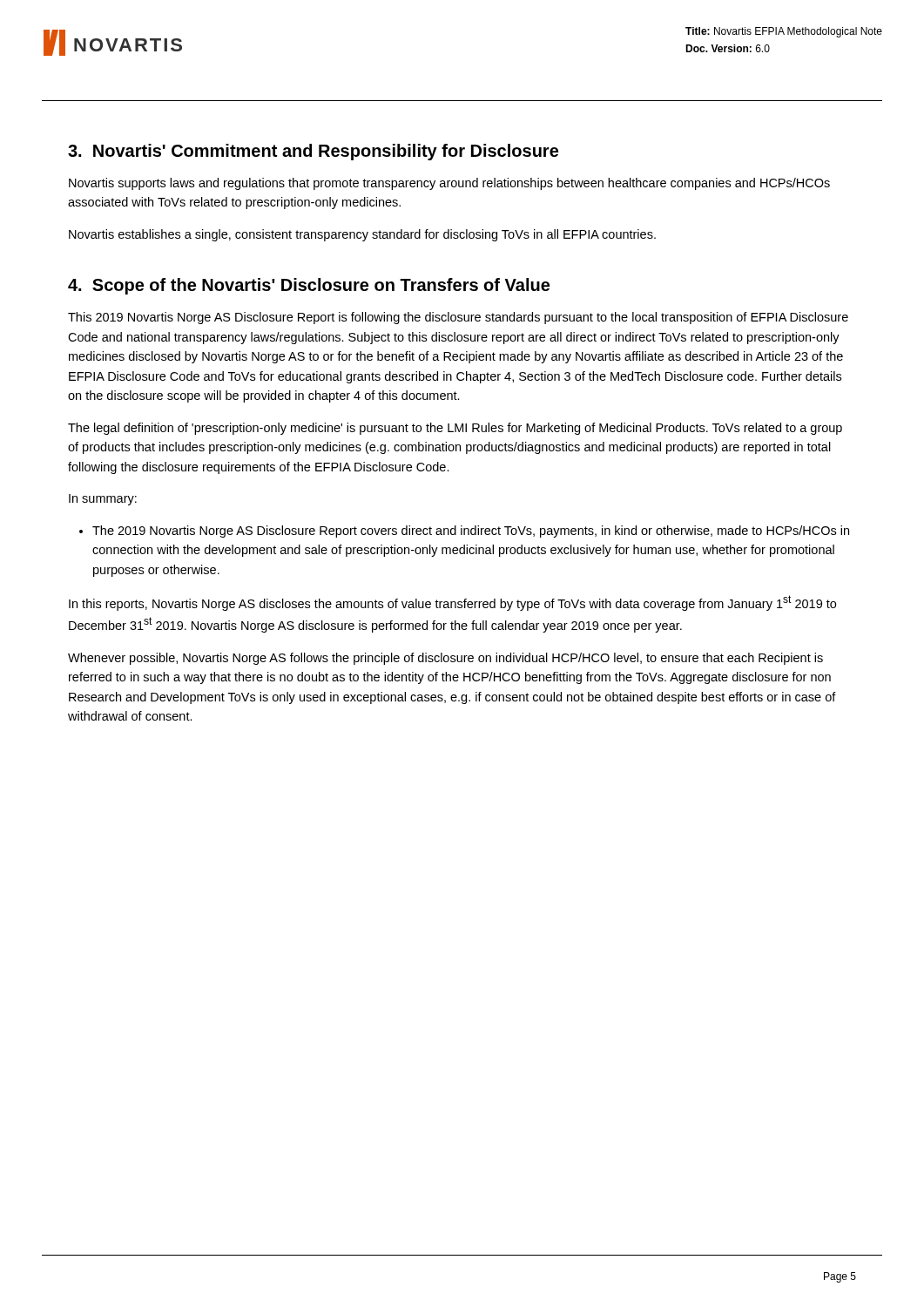Click on the region starting "The 2019 Novartis Norge AS Disclosure Report"

tap(462, 550)
